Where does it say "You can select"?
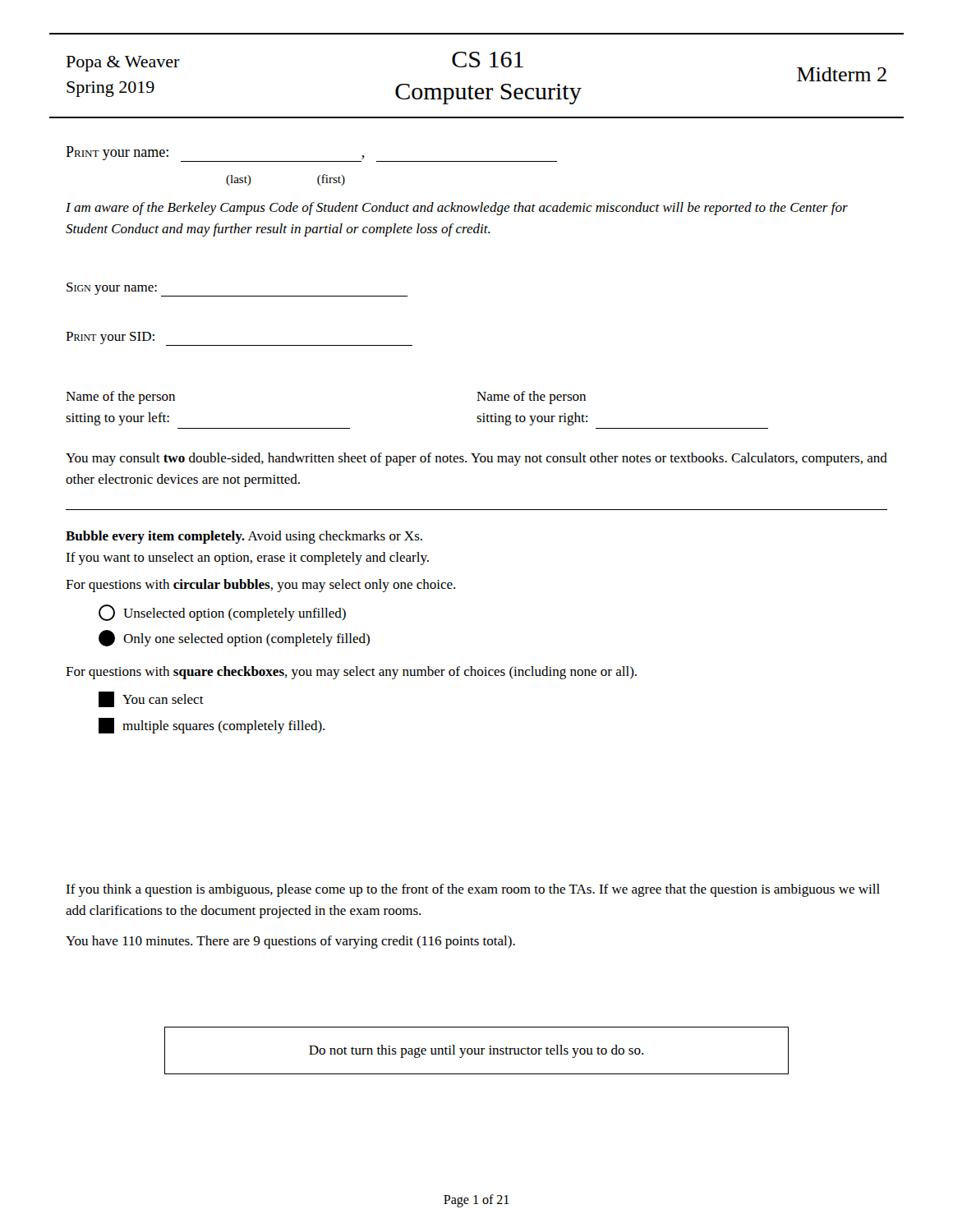Viewport: 953px width, 1232px height. (151, 700)
